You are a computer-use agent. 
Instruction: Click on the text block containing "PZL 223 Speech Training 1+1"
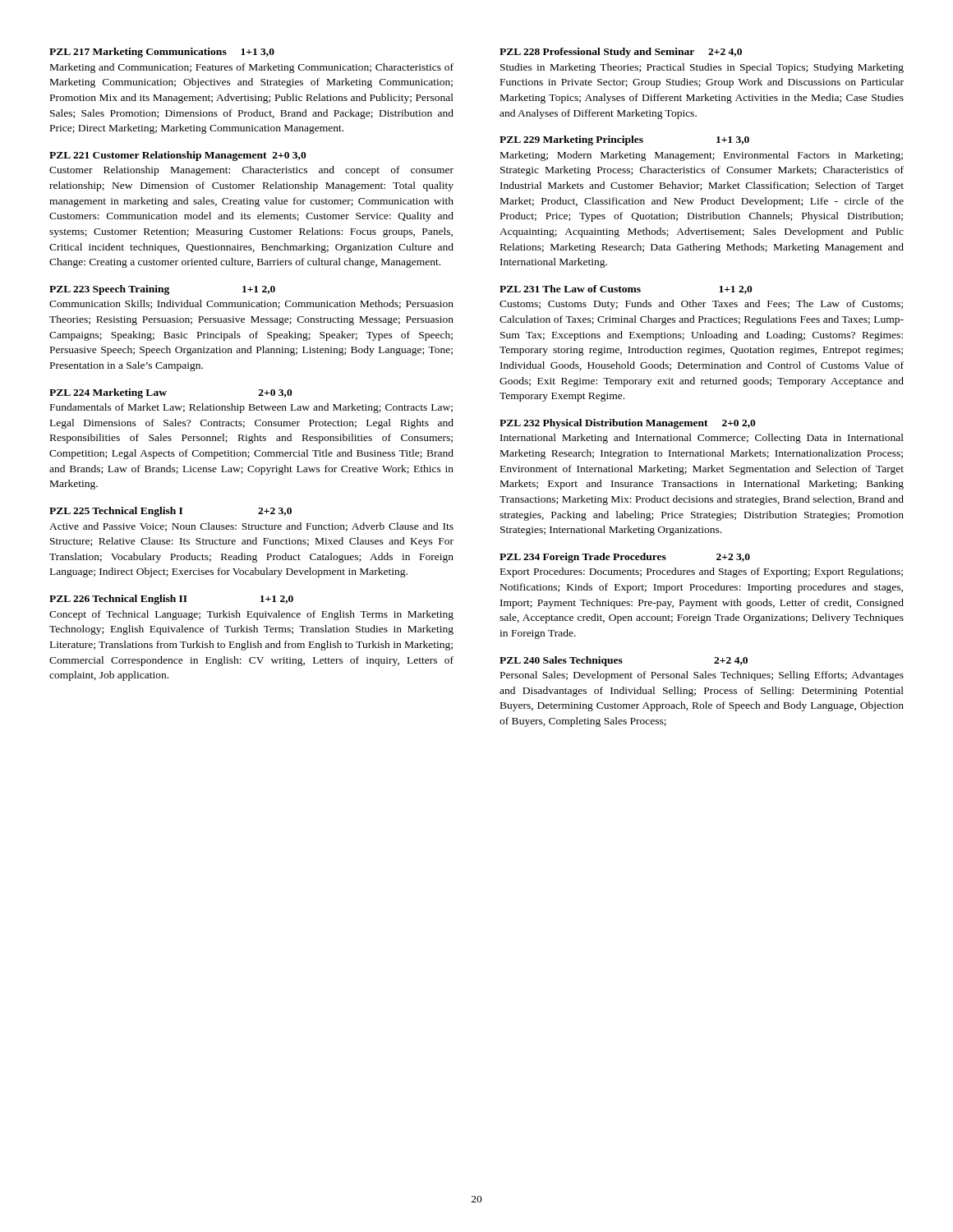click(251, 328)
